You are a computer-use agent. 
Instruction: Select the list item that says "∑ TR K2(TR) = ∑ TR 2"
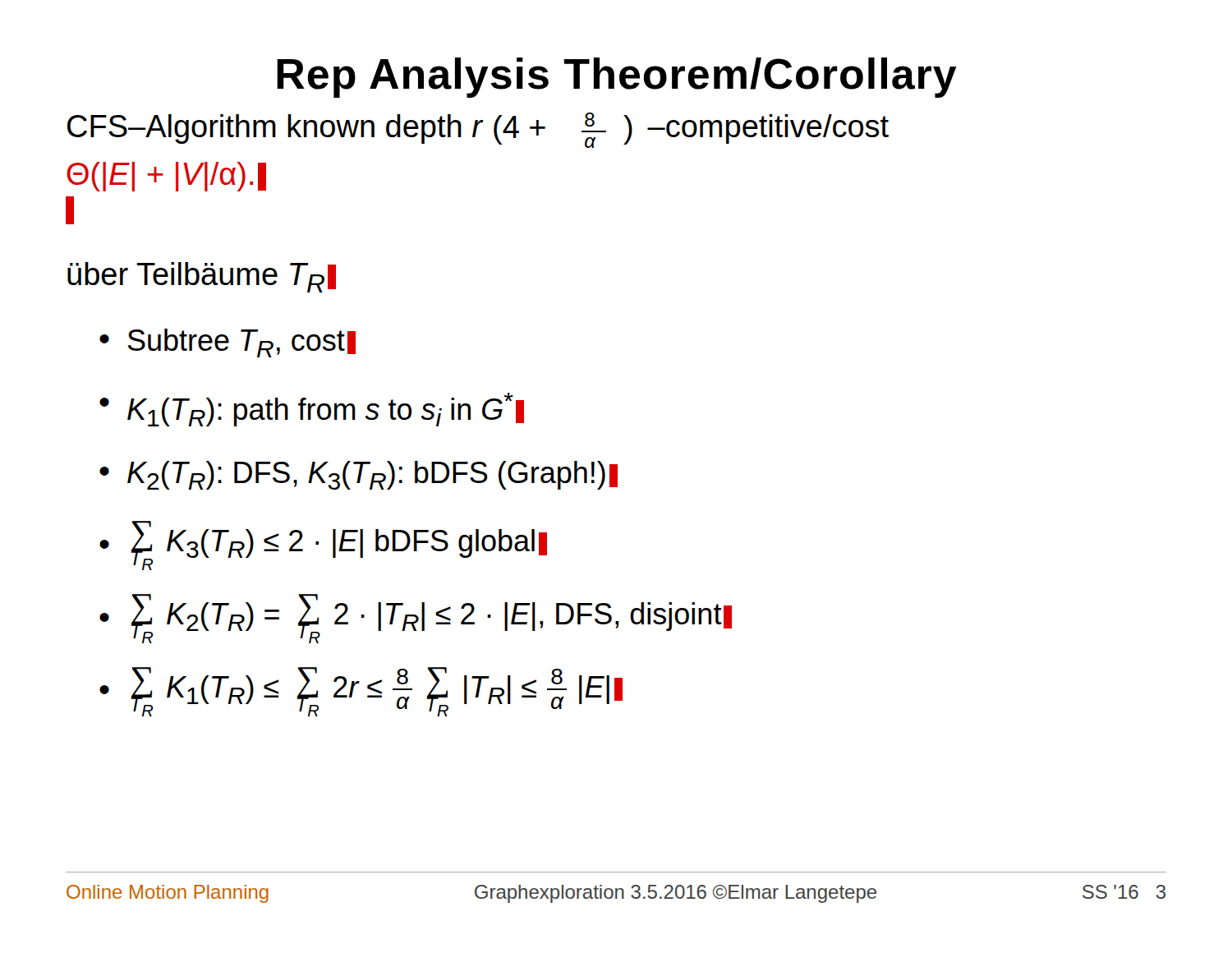tap(429, 617)
